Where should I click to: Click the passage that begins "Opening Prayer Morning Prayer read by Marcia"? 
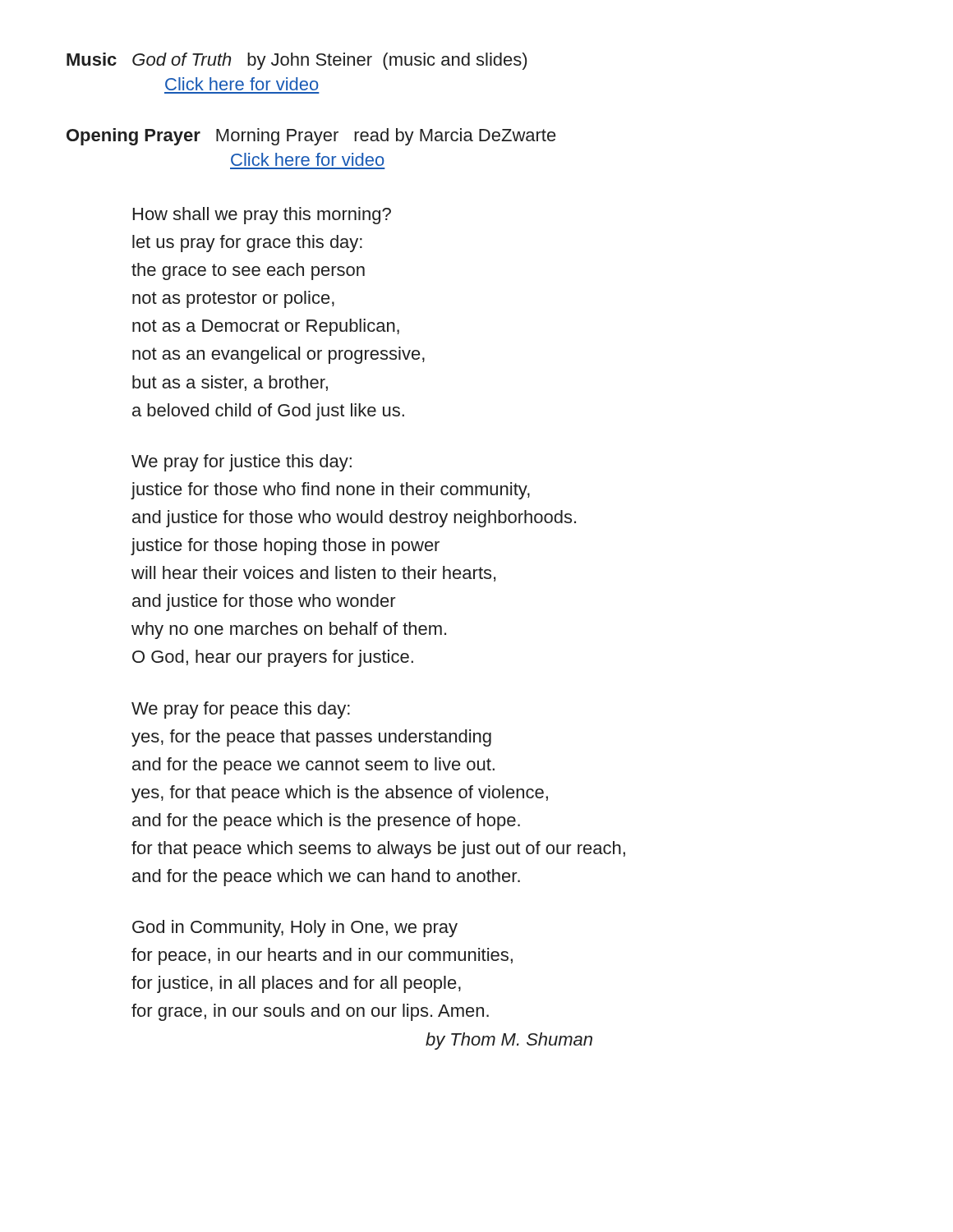pyautogui.click(x=476, y=148)
